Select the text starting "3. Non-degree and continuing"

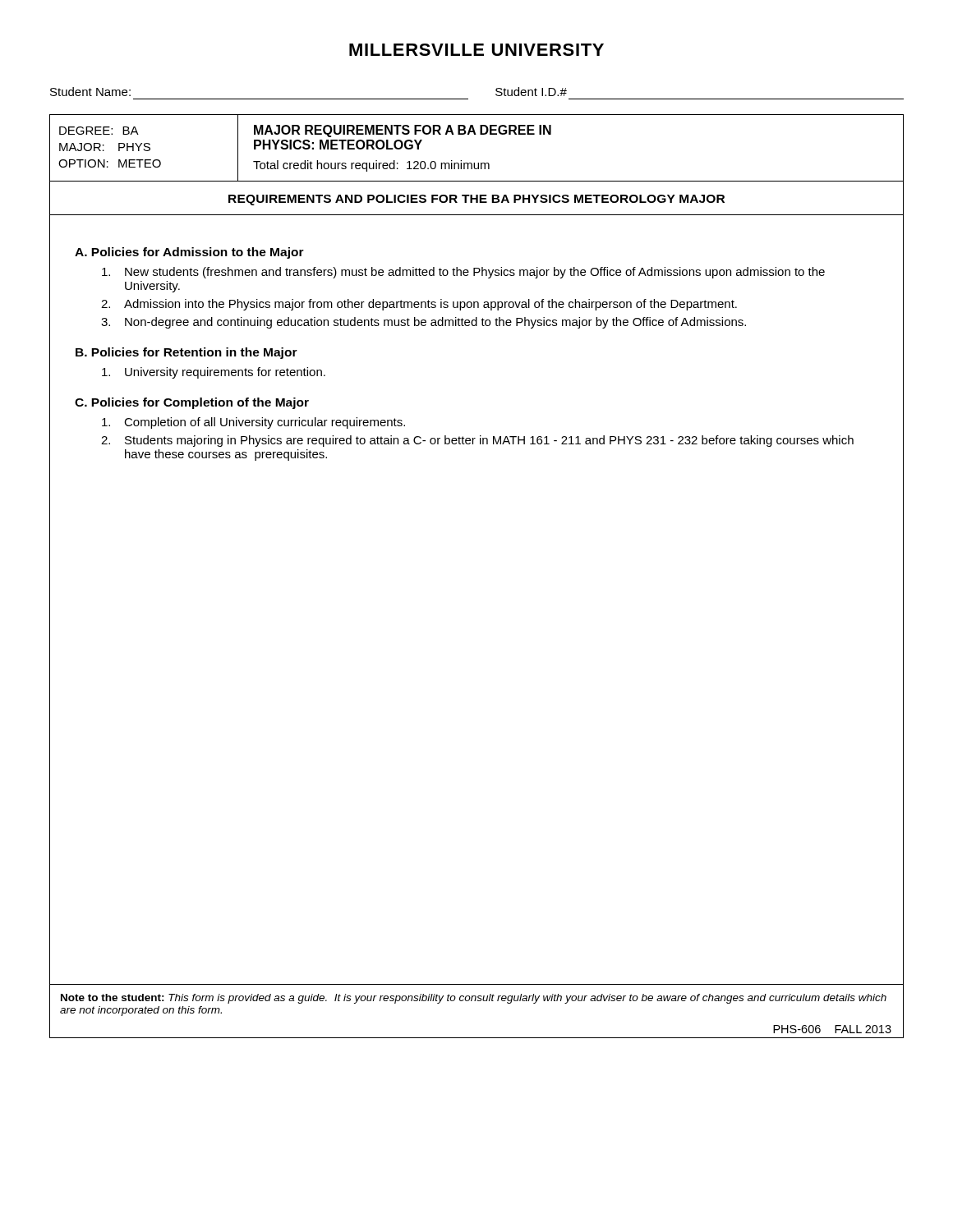490,322
